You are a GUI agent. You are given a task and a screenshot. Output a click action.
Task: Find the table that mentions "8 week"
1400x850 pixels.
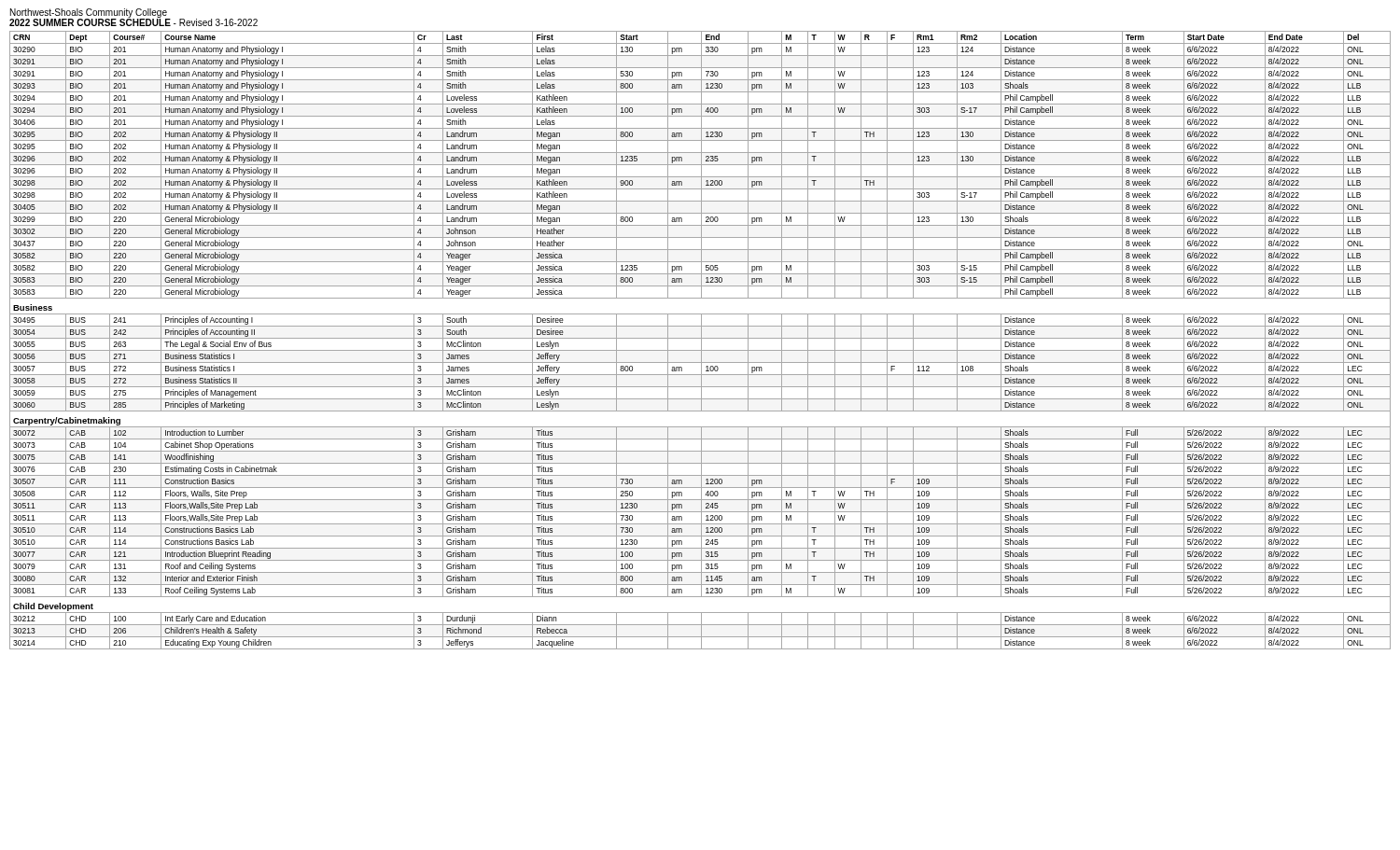click(x=700, y=340)
